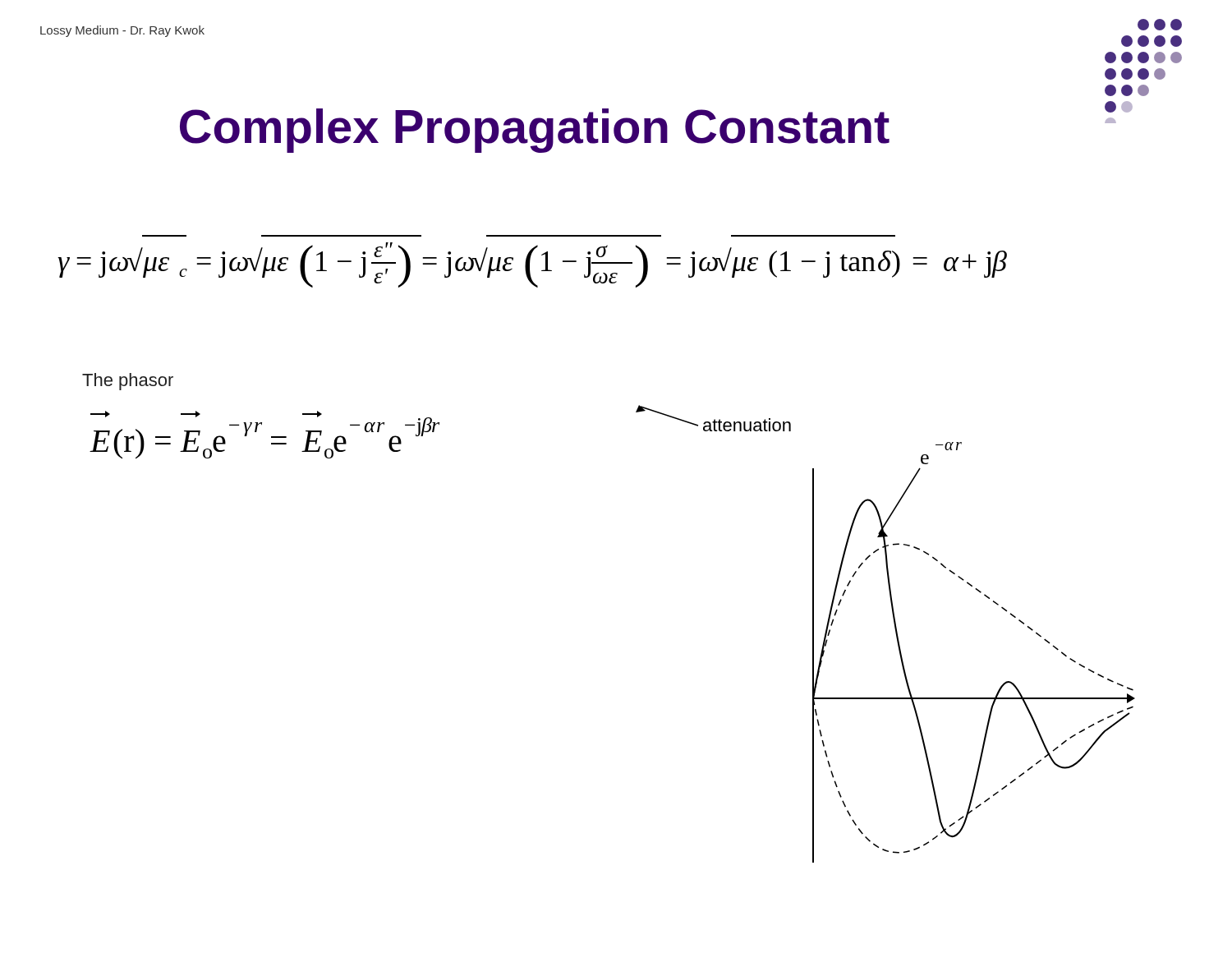The height and width of the screenshot is (953, 1232).
Task: Find the title that reads "Complex Propagation Constant"
Action: point(534,126)
